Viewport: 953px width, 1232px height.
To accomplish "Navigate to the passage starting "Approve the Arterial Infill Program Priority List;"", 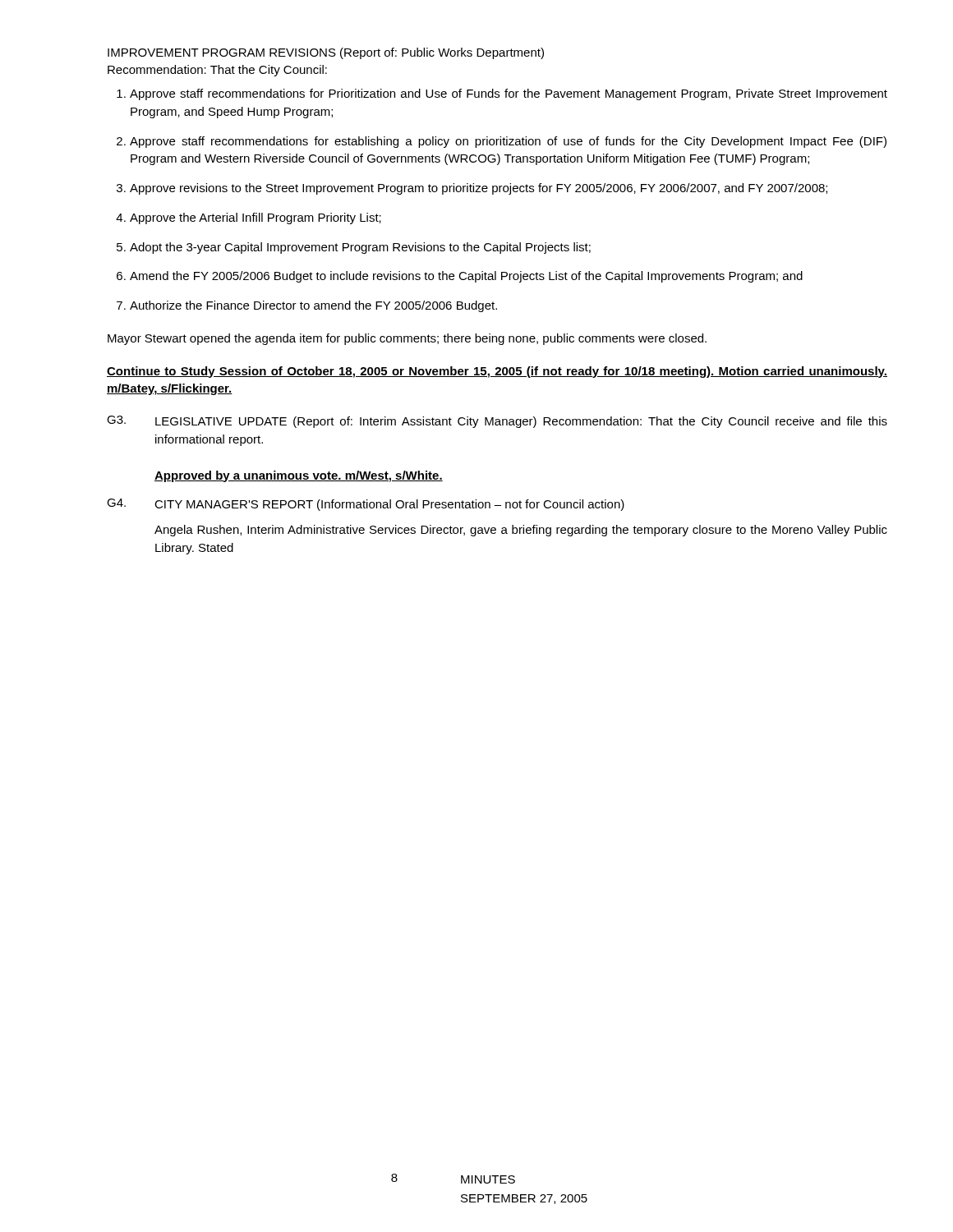I will point(256,217).
